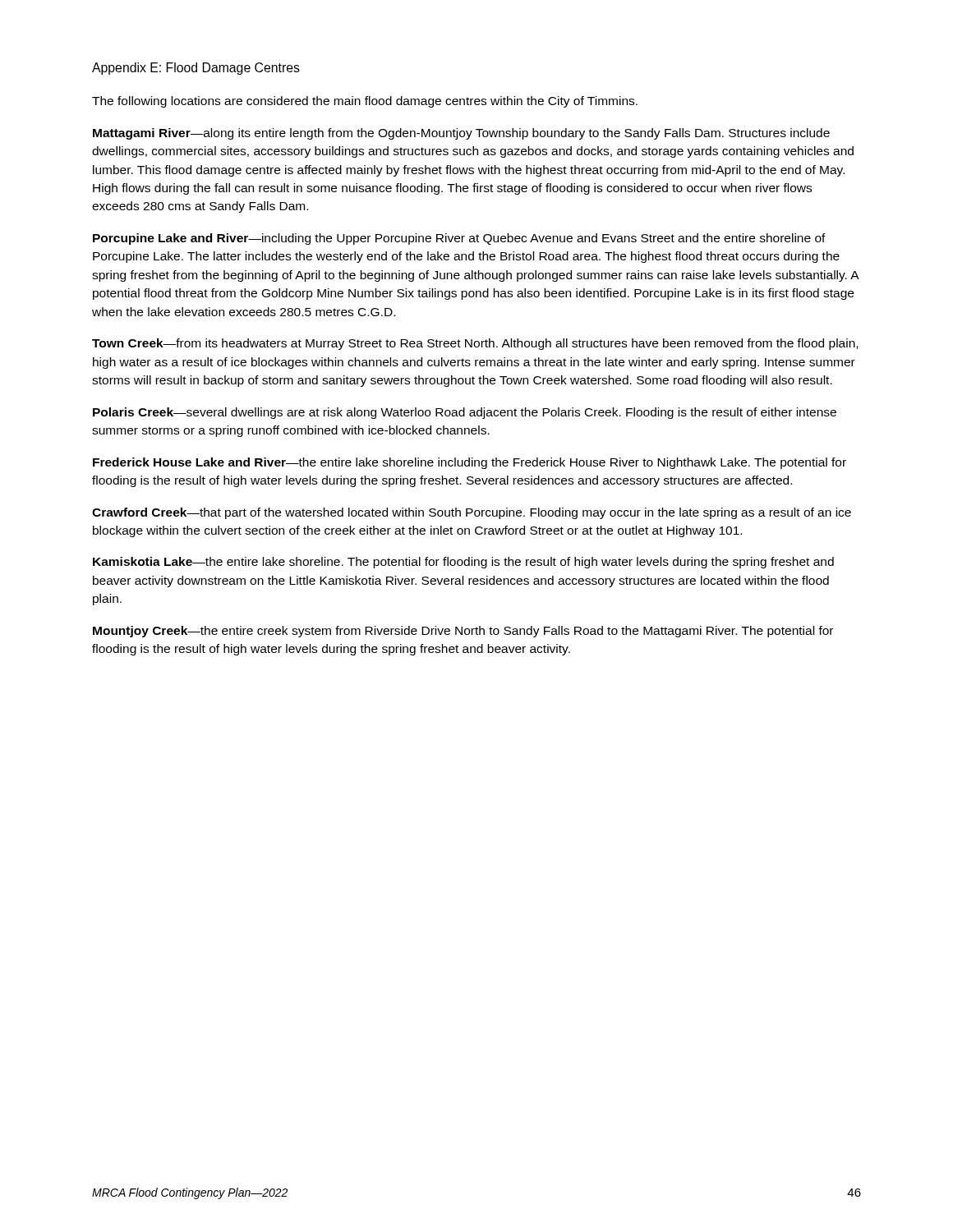Screen dimensions: 1232x953
Task: Point to the block beginning "The following locations are considered"
Action: point(365,101)
